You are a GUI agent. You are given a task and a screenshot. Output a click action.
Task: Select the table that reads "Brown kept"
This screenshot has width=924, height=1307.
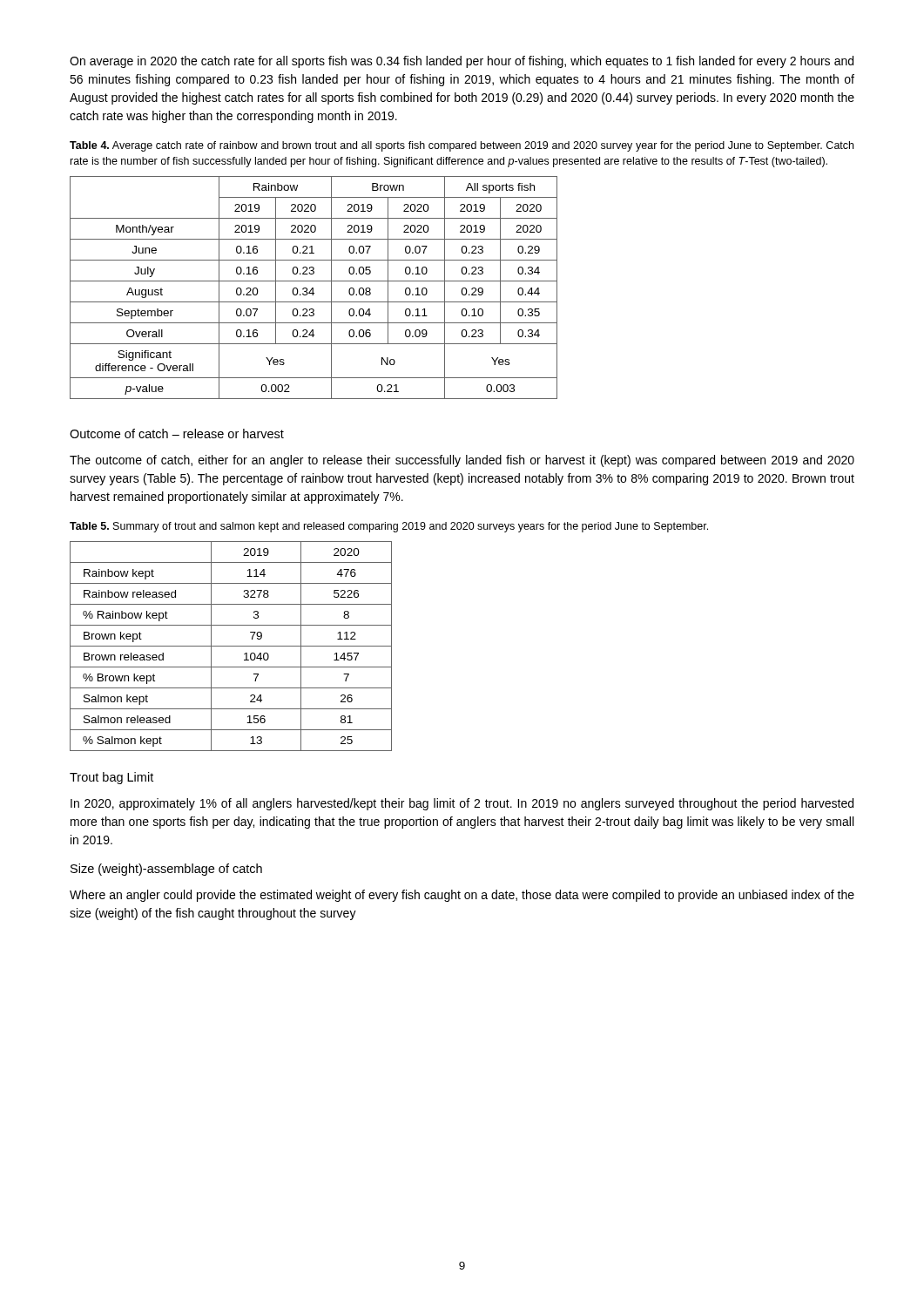462,646
